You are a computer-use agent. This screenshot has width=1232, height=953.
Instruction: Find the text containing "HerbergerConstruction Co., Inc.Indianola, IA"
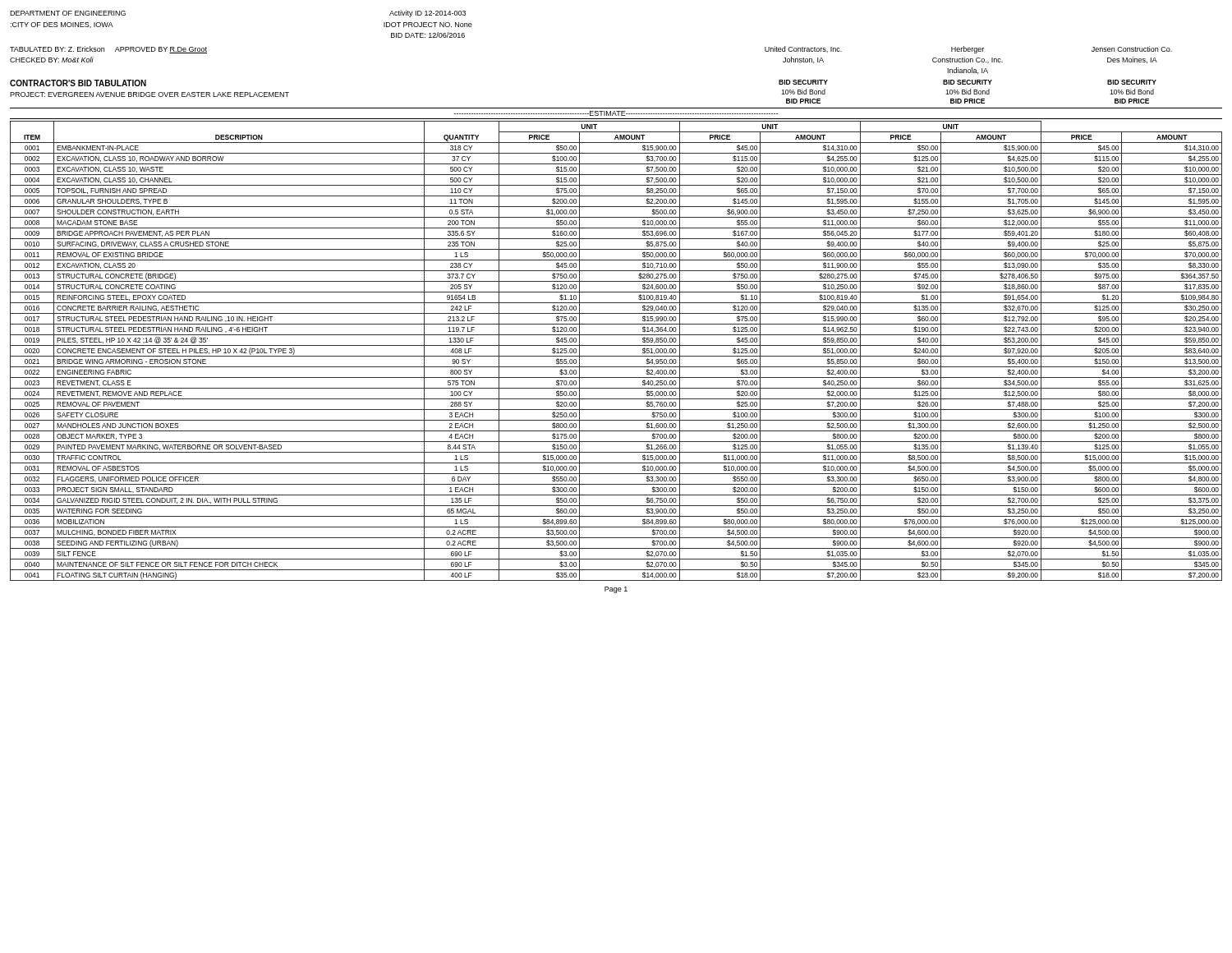coord(968,60)
